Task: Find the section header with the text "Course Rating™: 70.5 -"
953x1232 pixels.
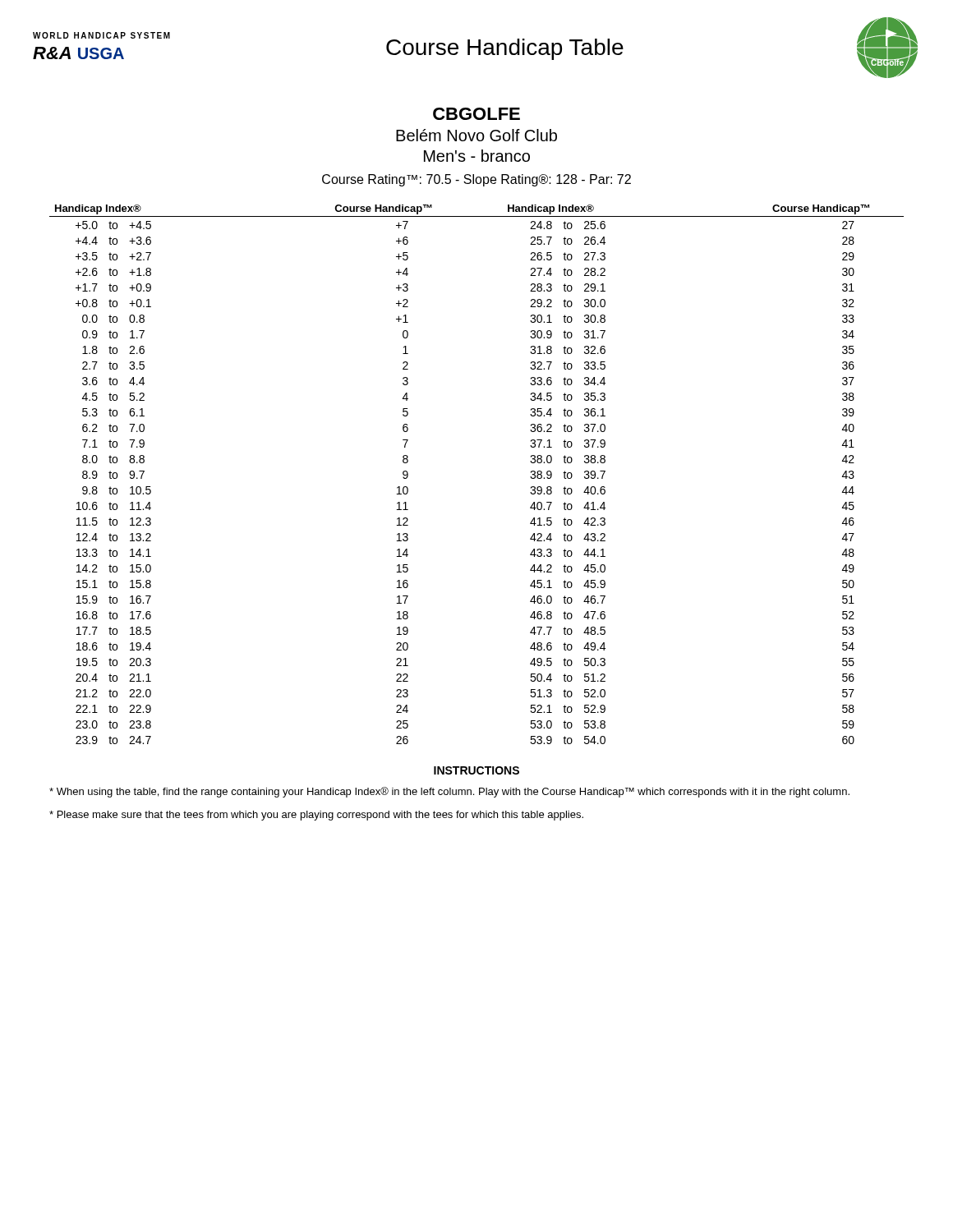Action: pos(476,179)
